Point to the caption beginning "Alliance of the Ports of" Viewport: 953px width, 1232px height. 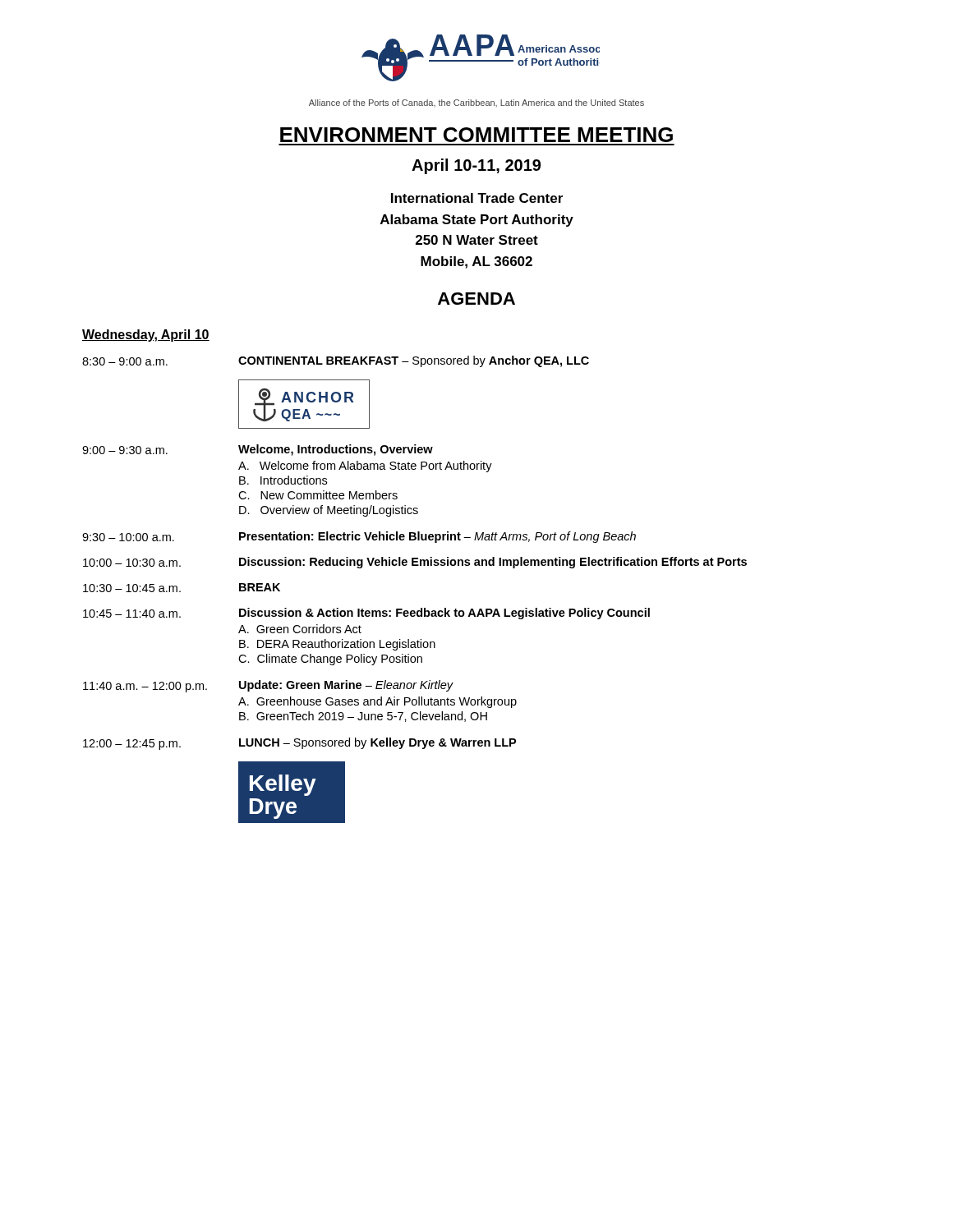(x=476, y=103)
